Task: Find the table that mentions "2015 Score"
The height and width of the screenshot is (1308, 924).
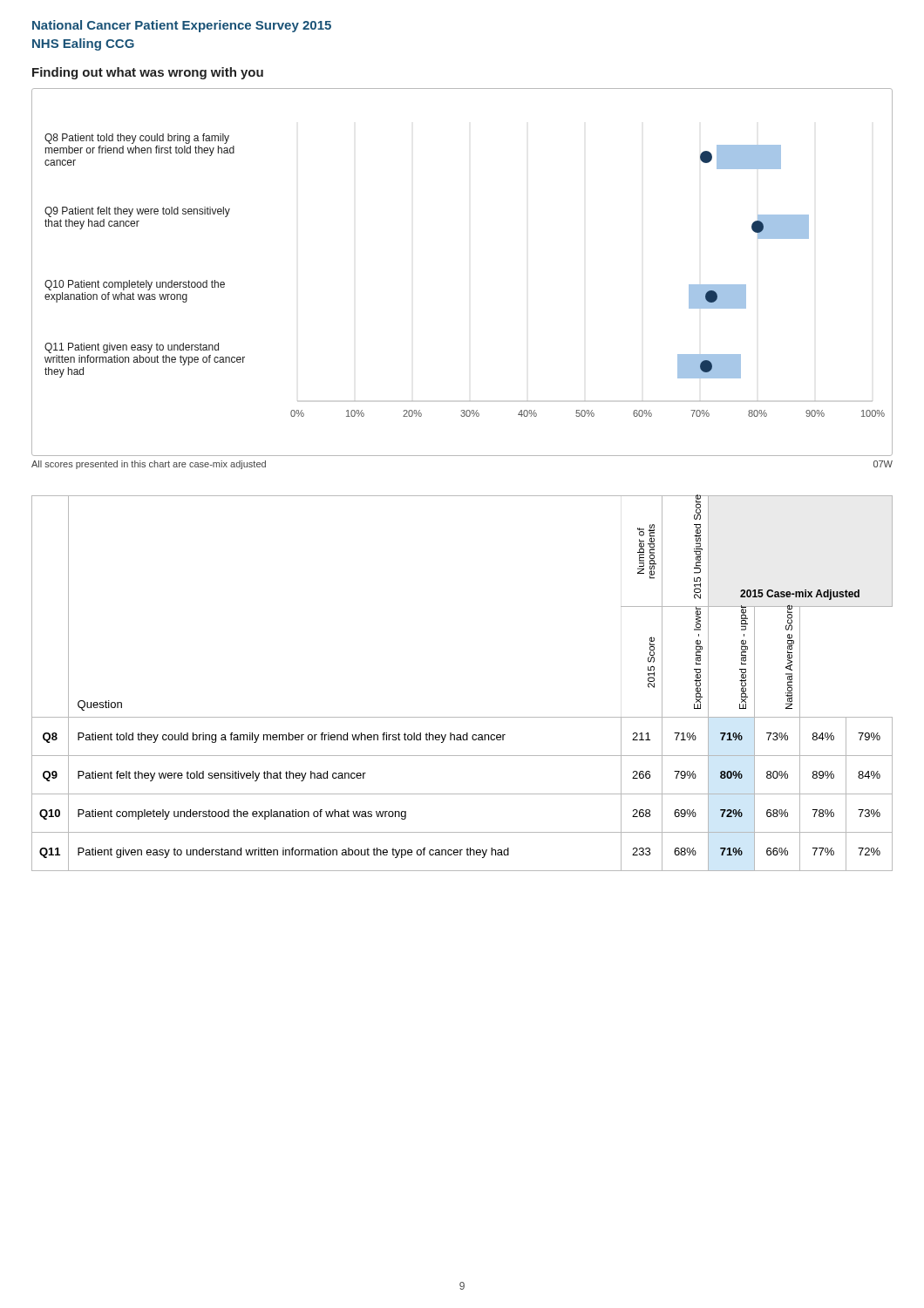Action: pos(462,683)
